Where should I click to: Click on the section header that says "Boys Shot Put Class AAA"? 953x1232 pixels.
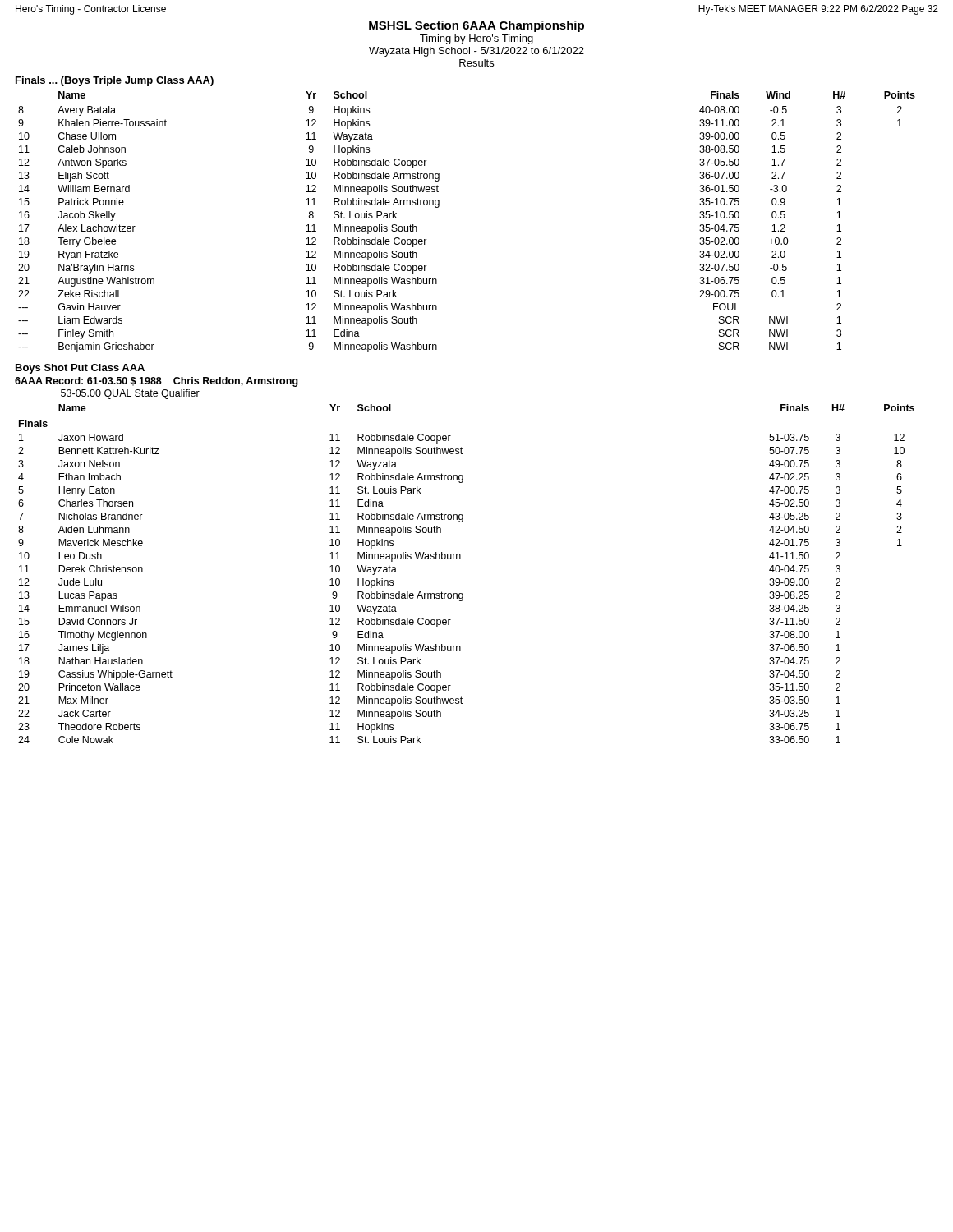[x=80, y=368]
